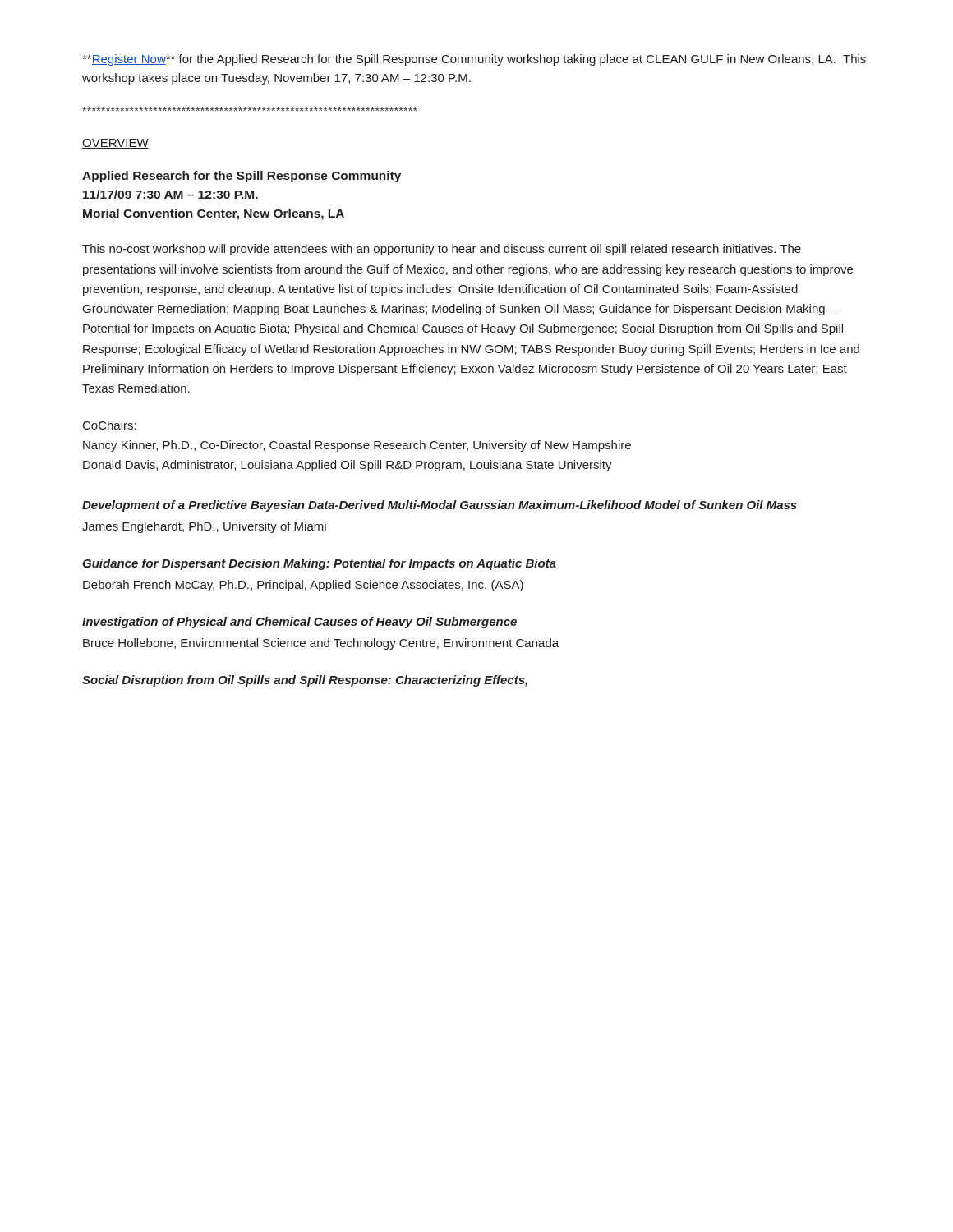Where is the passage that starts "Deborah French McCay, Ph.D., Principal,"?

click(303, 585)
